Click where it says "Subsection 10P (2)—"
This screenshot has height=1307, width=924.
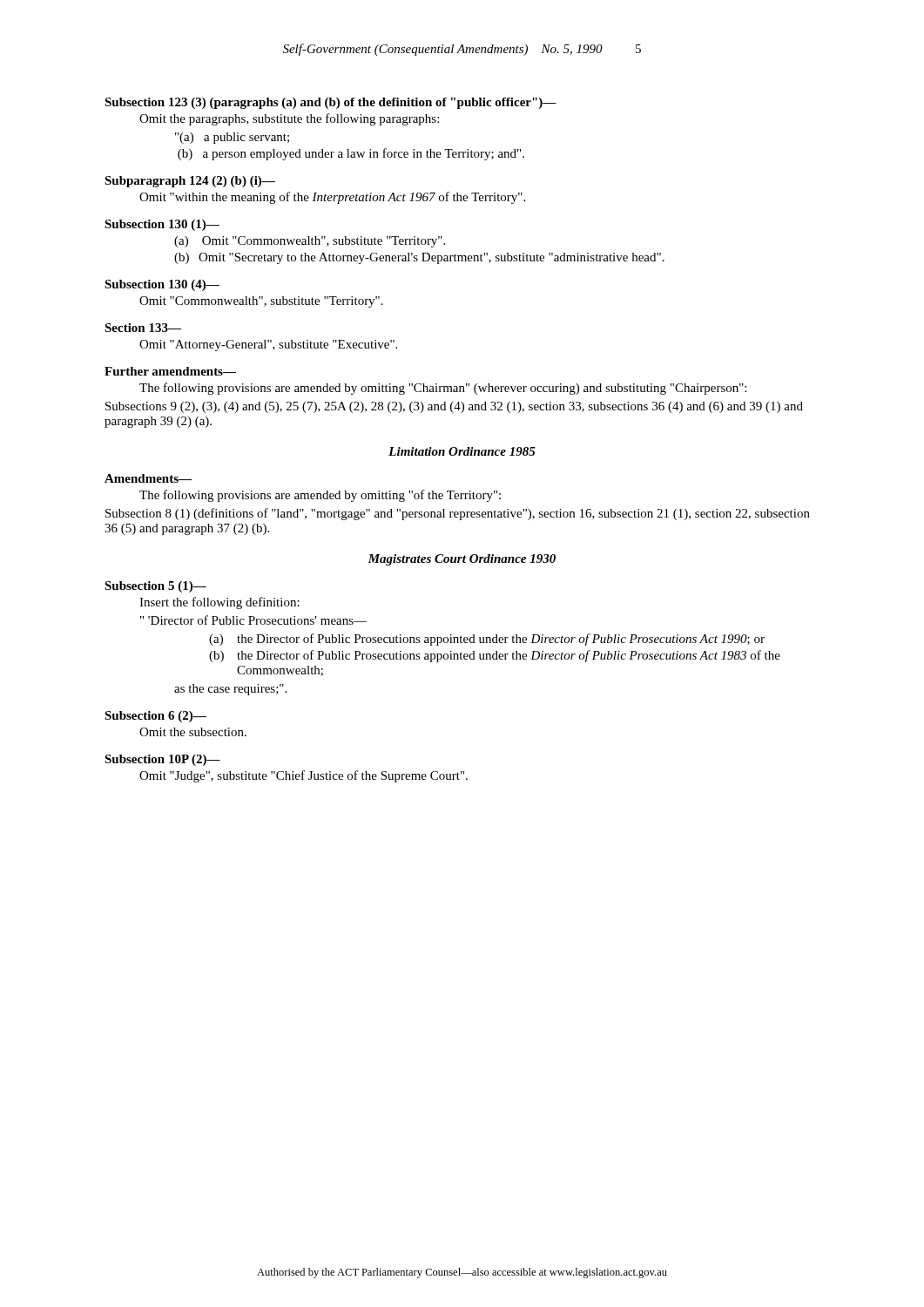162,759
